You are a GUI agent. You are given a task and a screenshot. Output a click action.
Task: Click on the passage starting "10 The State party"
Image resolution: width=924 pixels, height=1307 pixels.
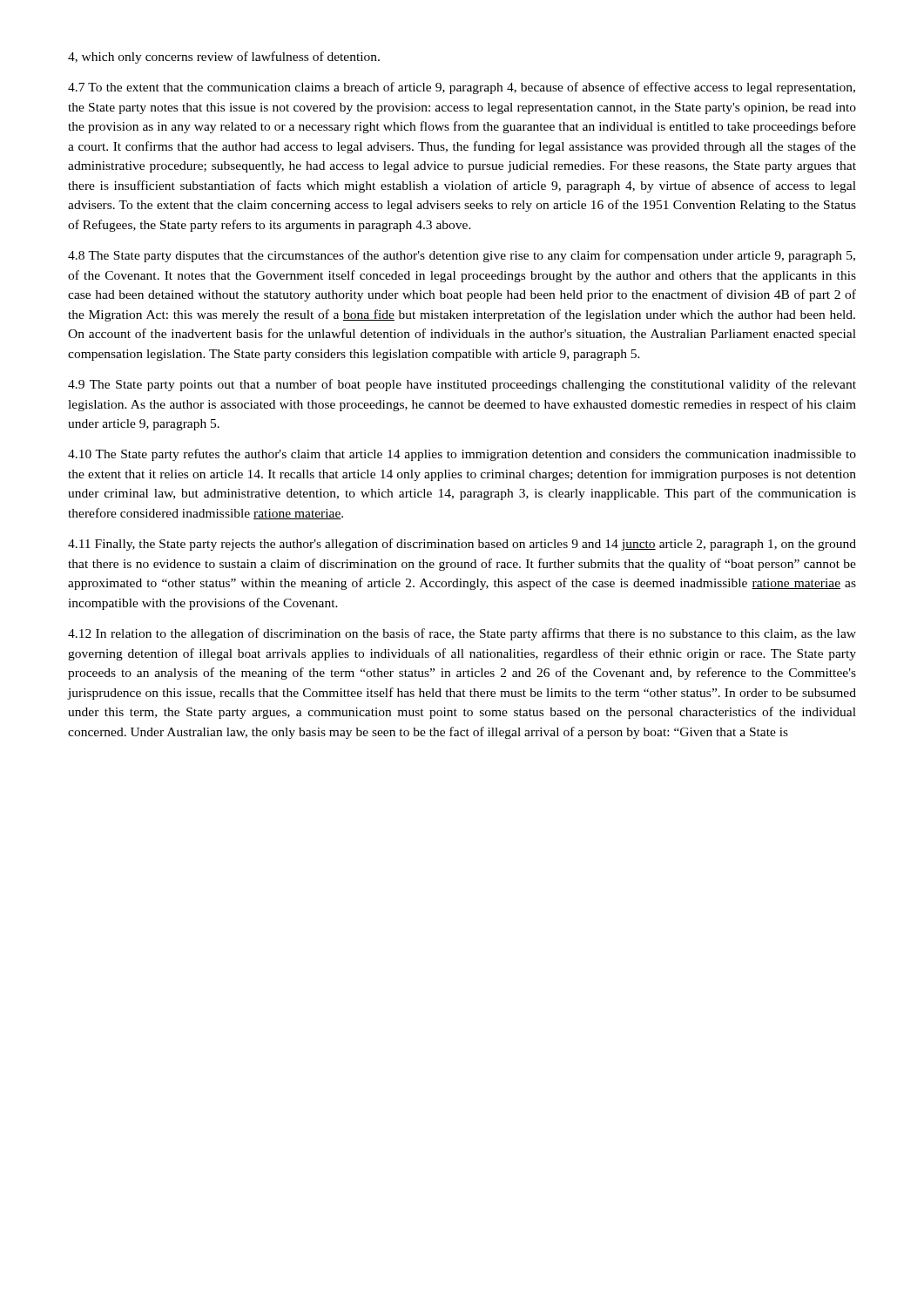[462, 483]
